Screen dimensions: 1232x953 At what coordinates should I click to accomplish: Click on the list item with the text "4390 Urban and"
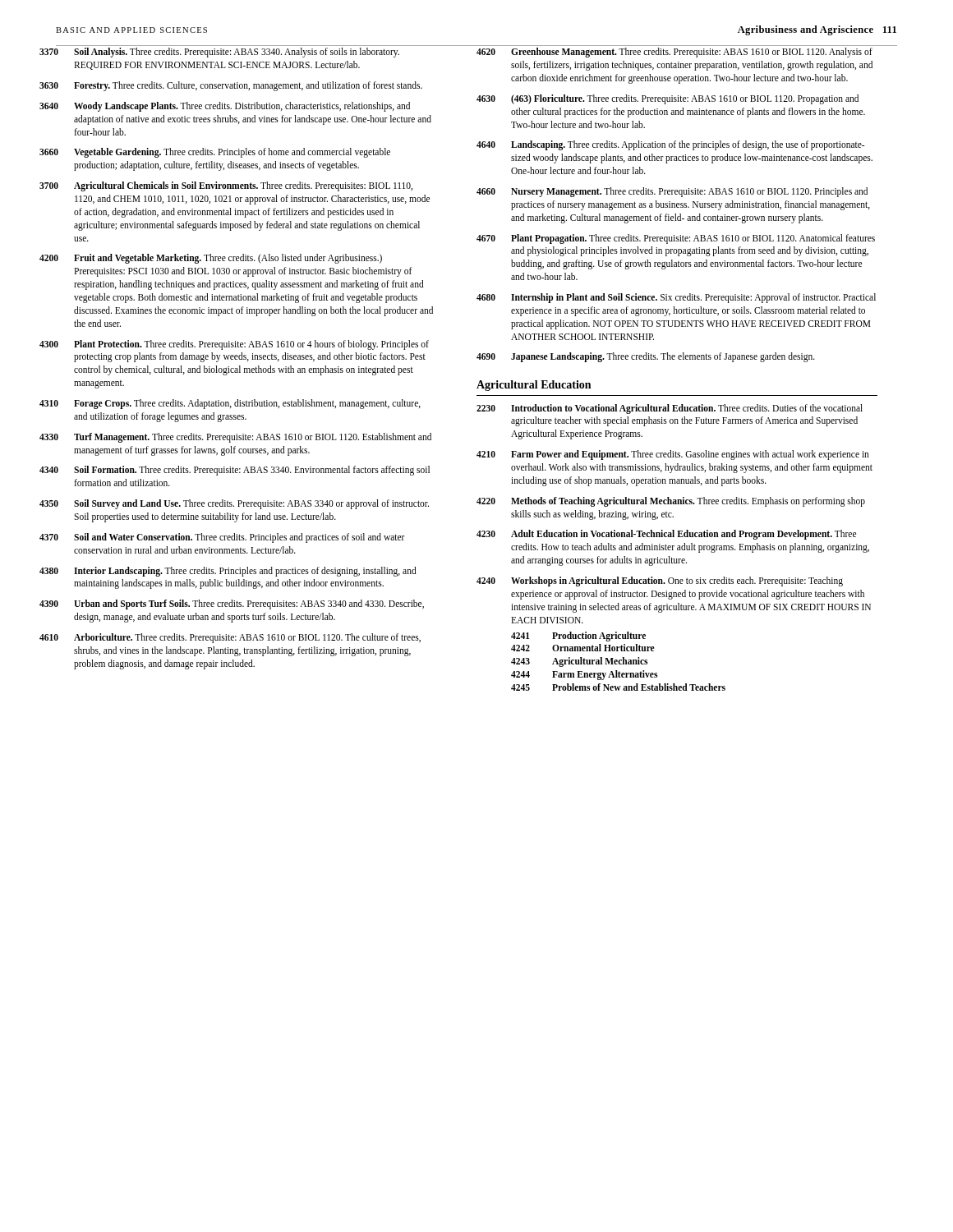pyautogui.click(x=237, y=611)
